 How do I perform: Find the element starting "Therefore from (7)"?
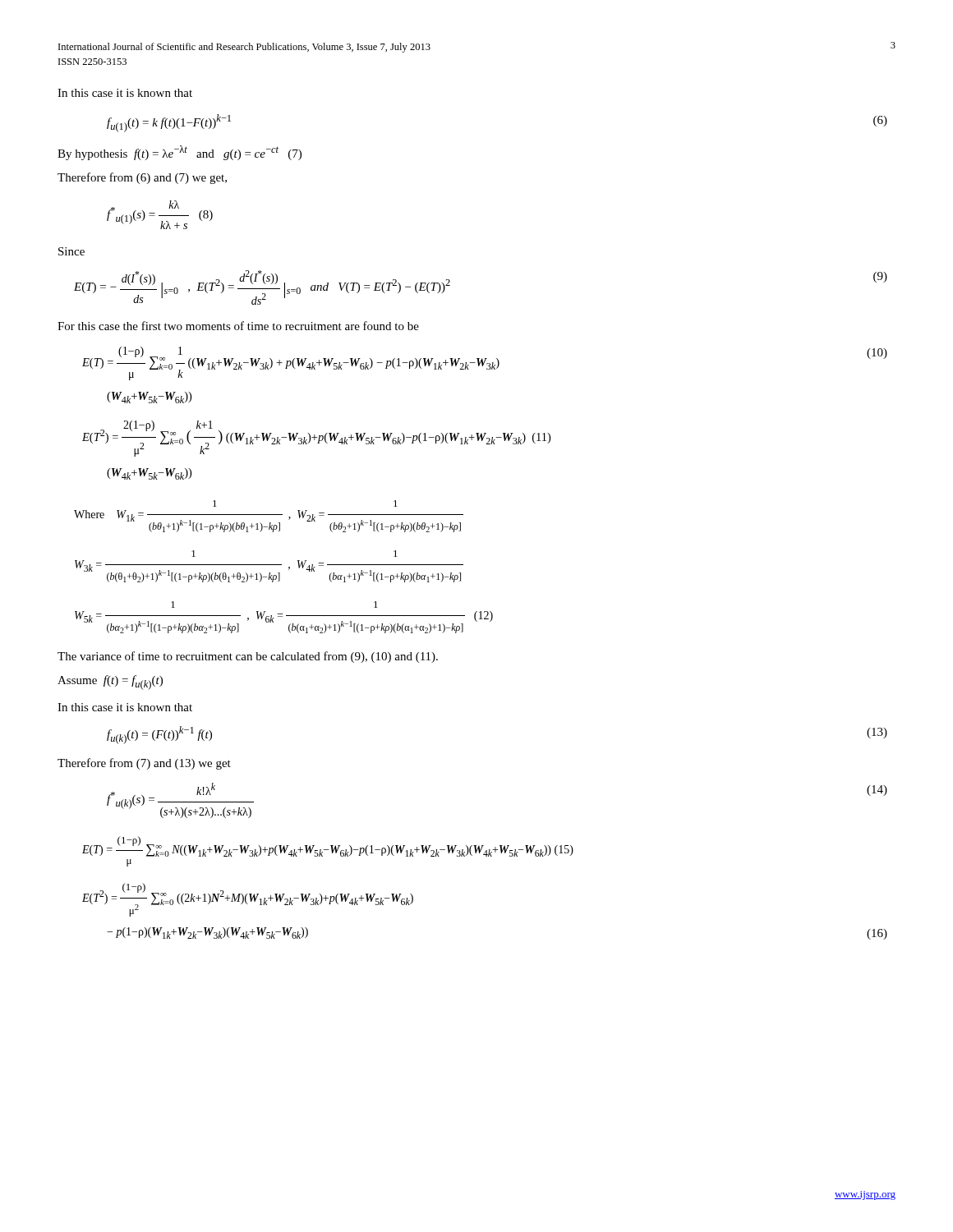tap(144, 763)
